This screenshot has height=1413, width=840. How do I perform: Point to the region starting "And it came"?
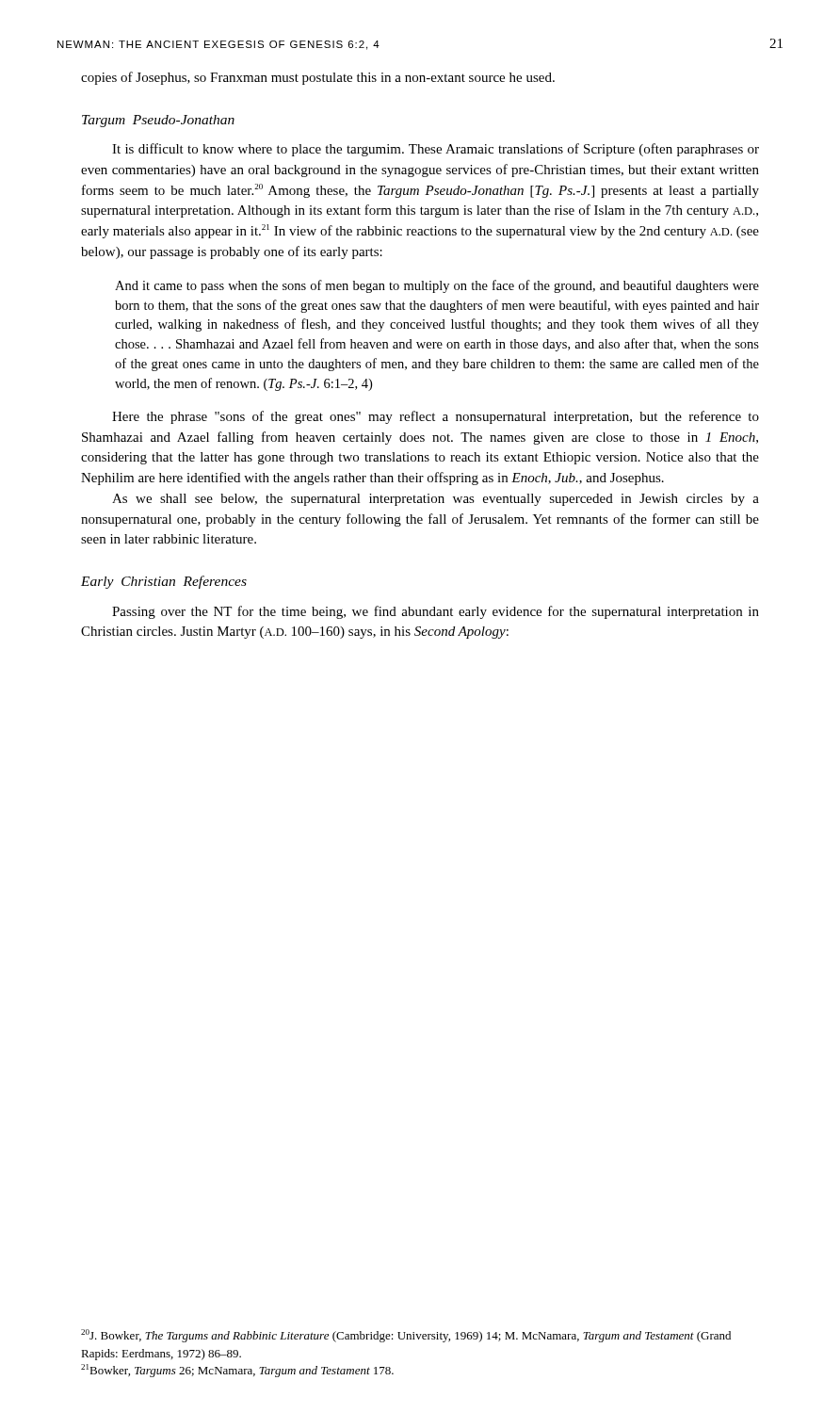(437, 334)
